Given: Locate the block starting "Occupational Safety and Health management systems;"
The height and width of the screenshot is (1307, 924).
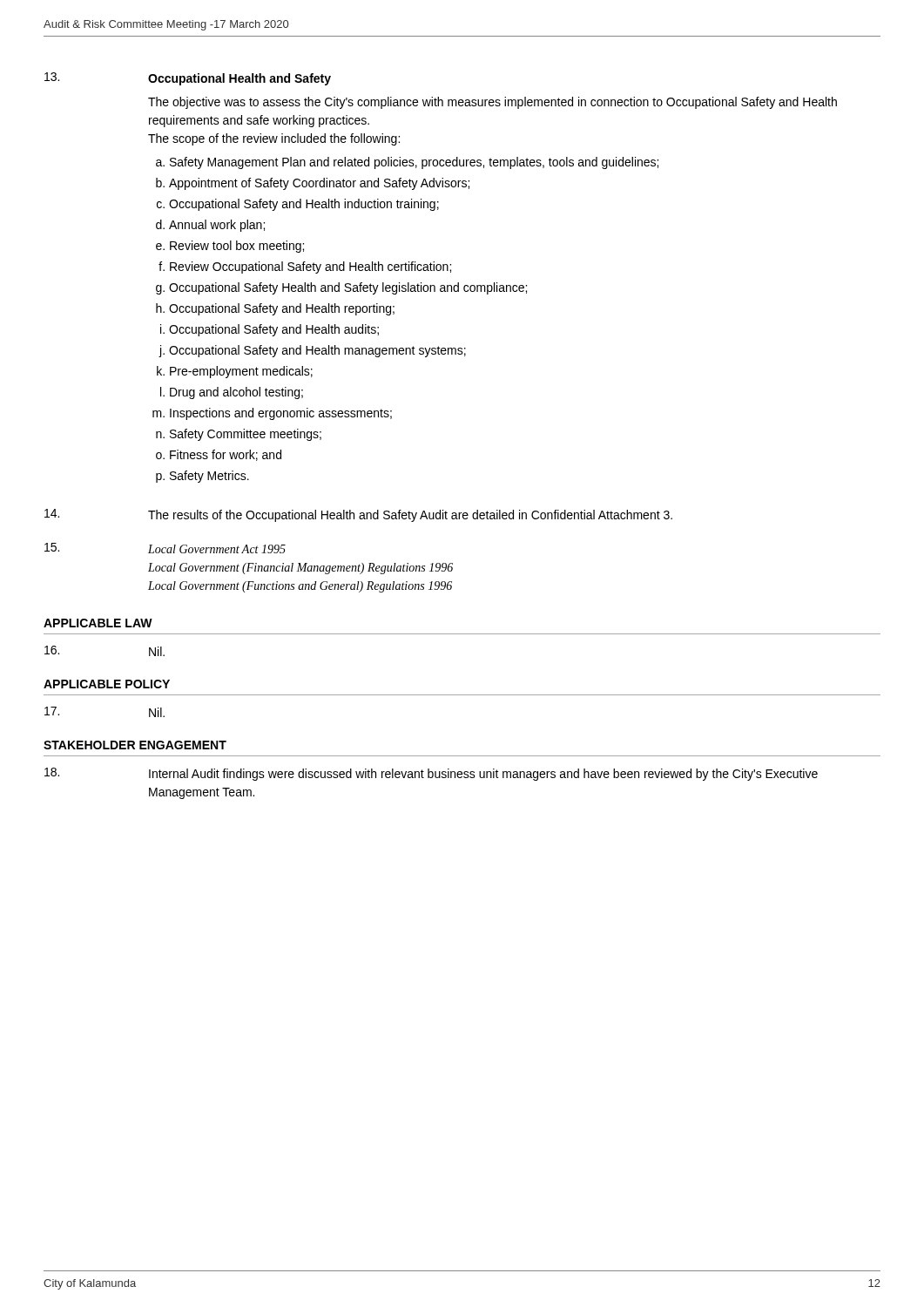Looking at the screenshot, I should (x=318, y=350).
